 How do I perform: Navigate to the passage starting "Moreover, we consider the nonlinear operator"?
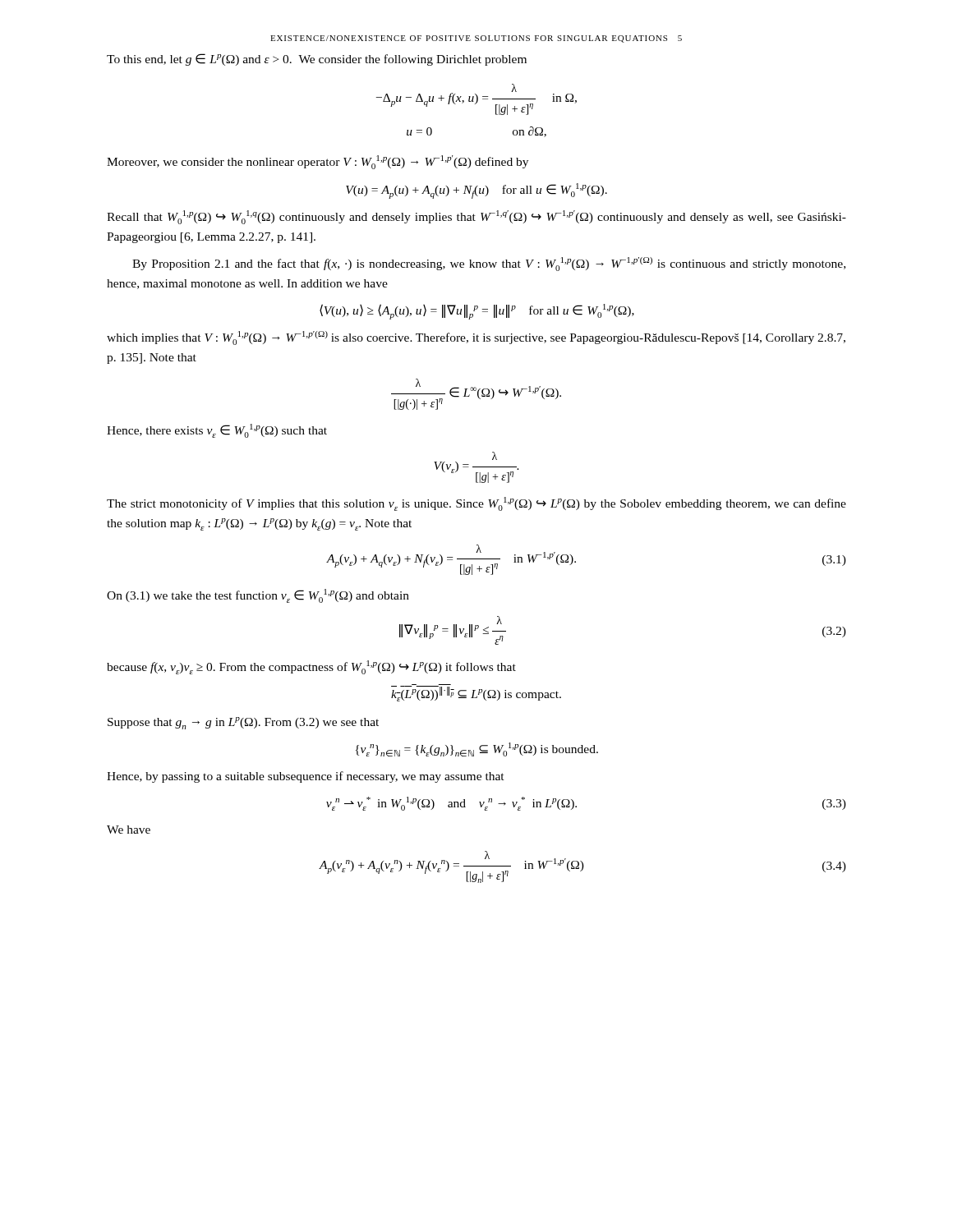476,162
